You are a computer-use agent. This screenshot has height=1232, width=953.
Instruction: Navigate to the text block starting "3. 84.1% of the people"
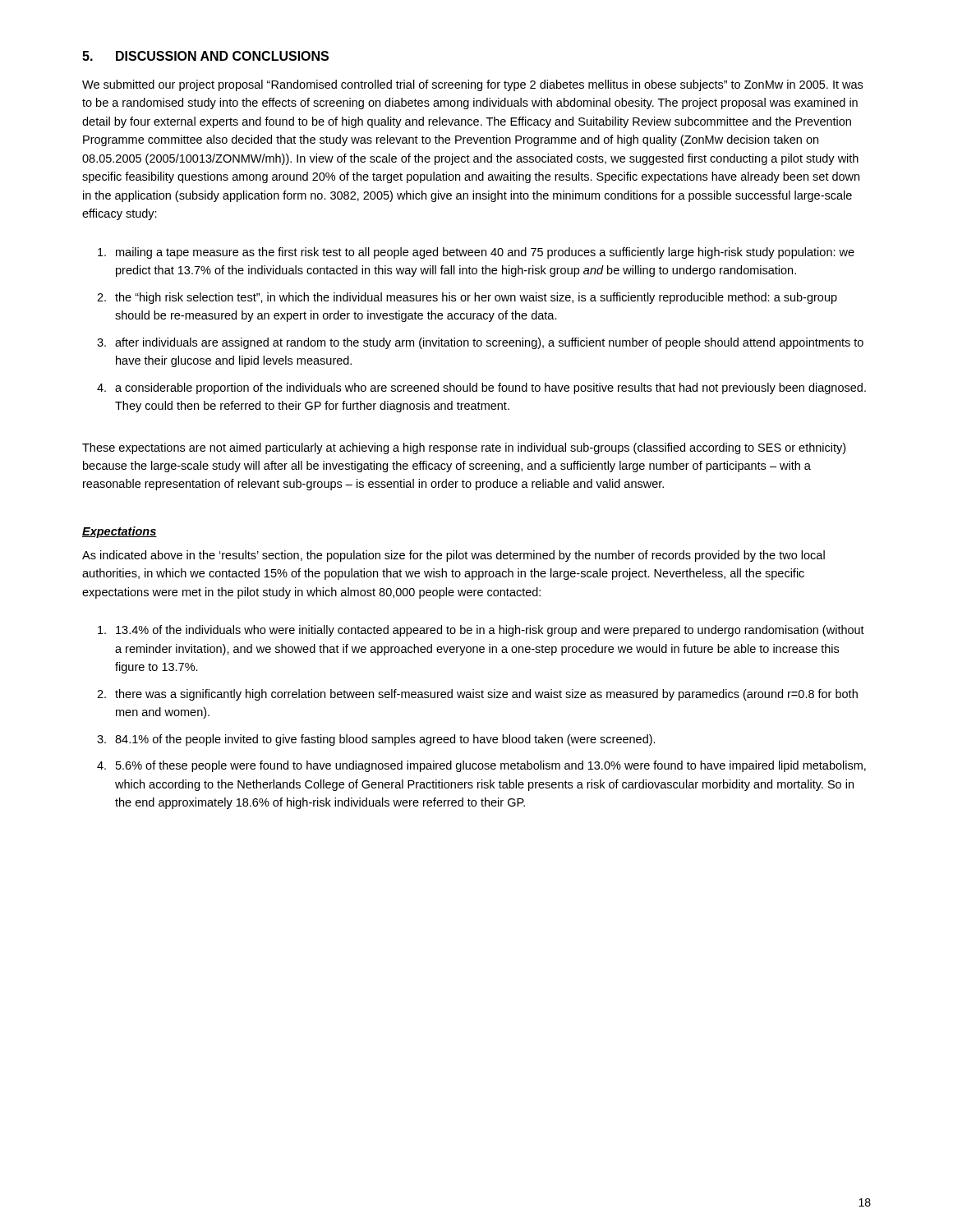476,739
